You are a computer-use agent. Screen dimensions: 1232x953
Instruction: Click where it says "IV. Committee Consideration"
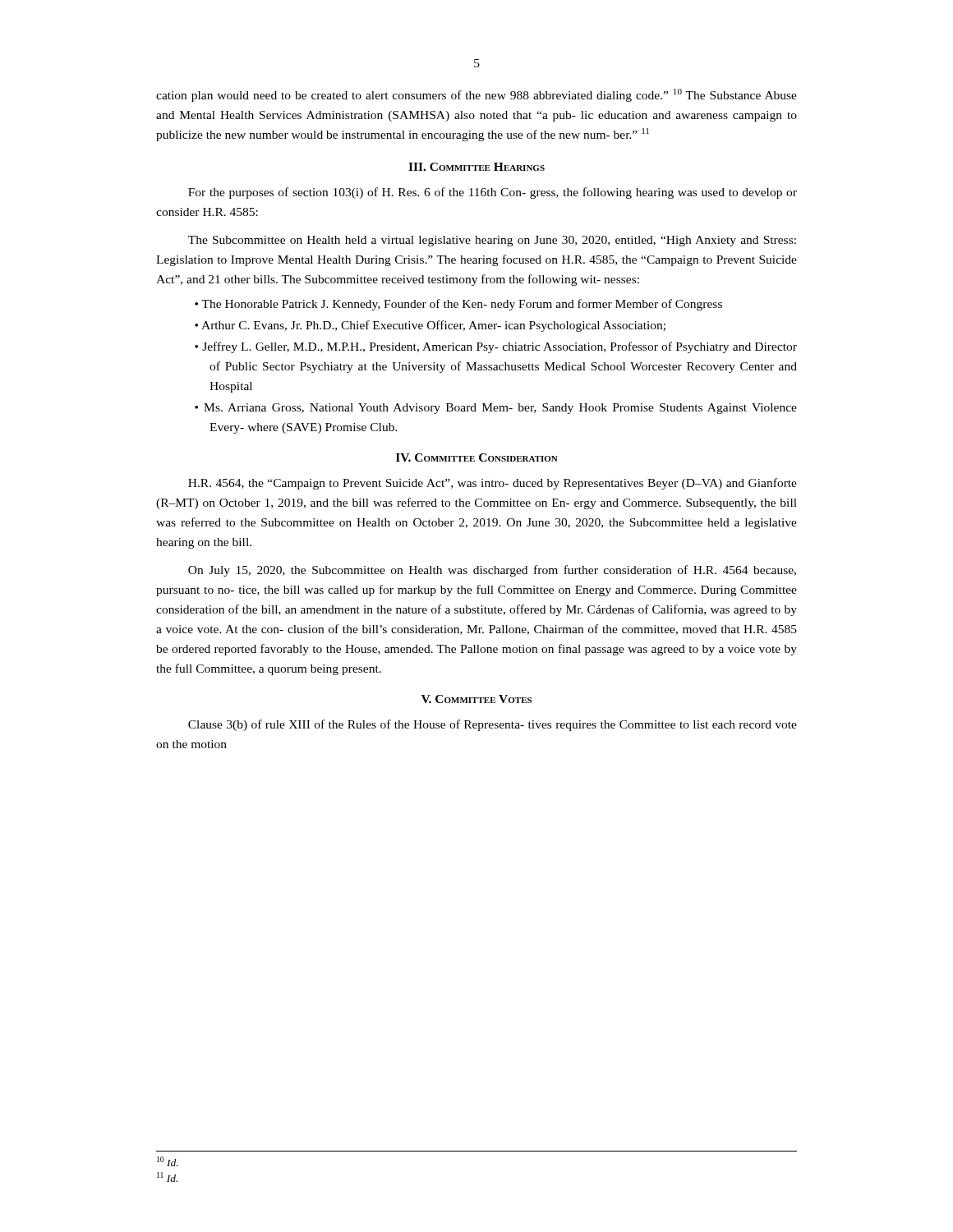pyautogui.click(x=476, y=457)
